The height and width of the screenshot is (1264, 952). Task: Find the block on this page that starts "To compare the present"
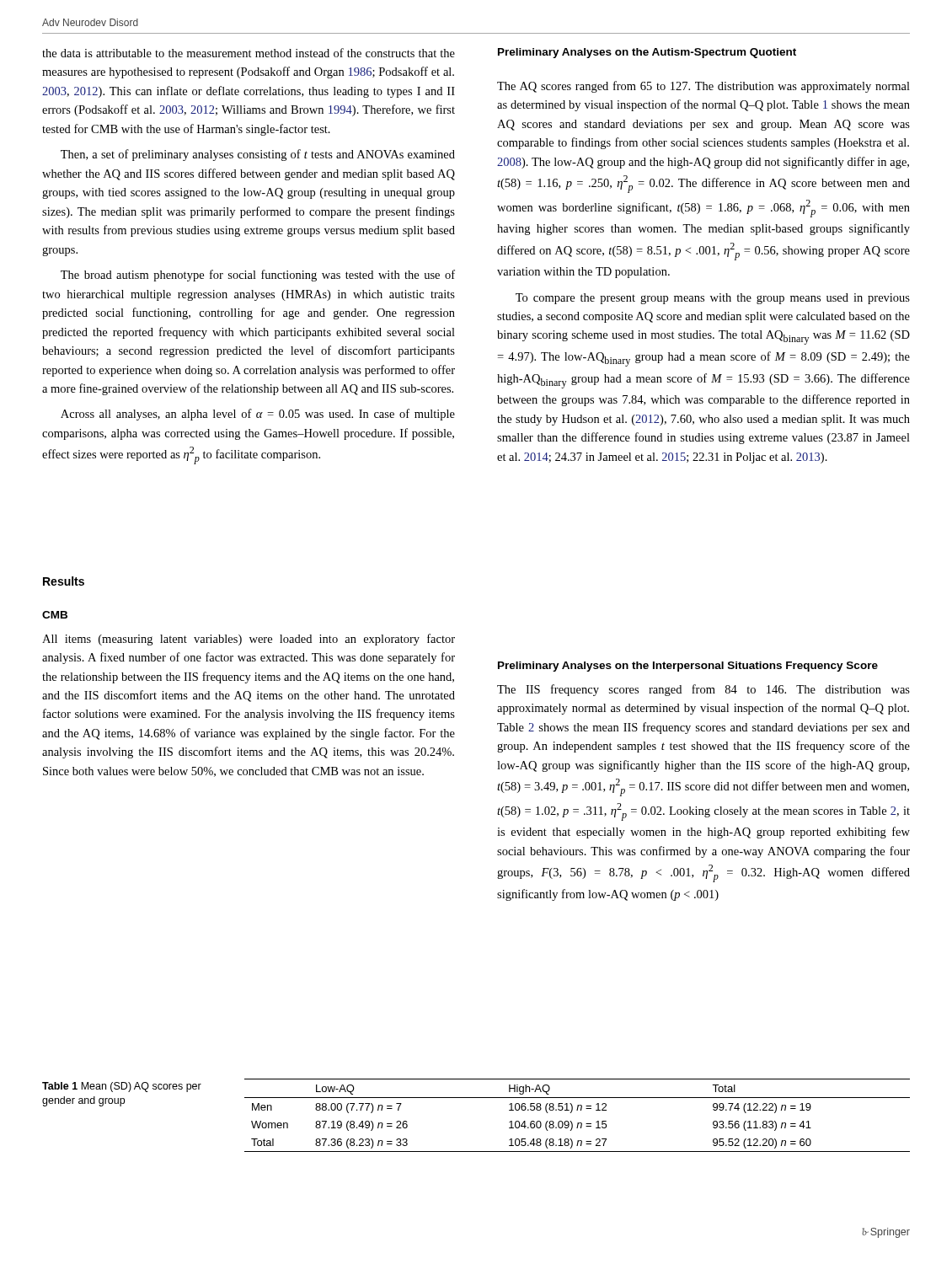point(703,377)
